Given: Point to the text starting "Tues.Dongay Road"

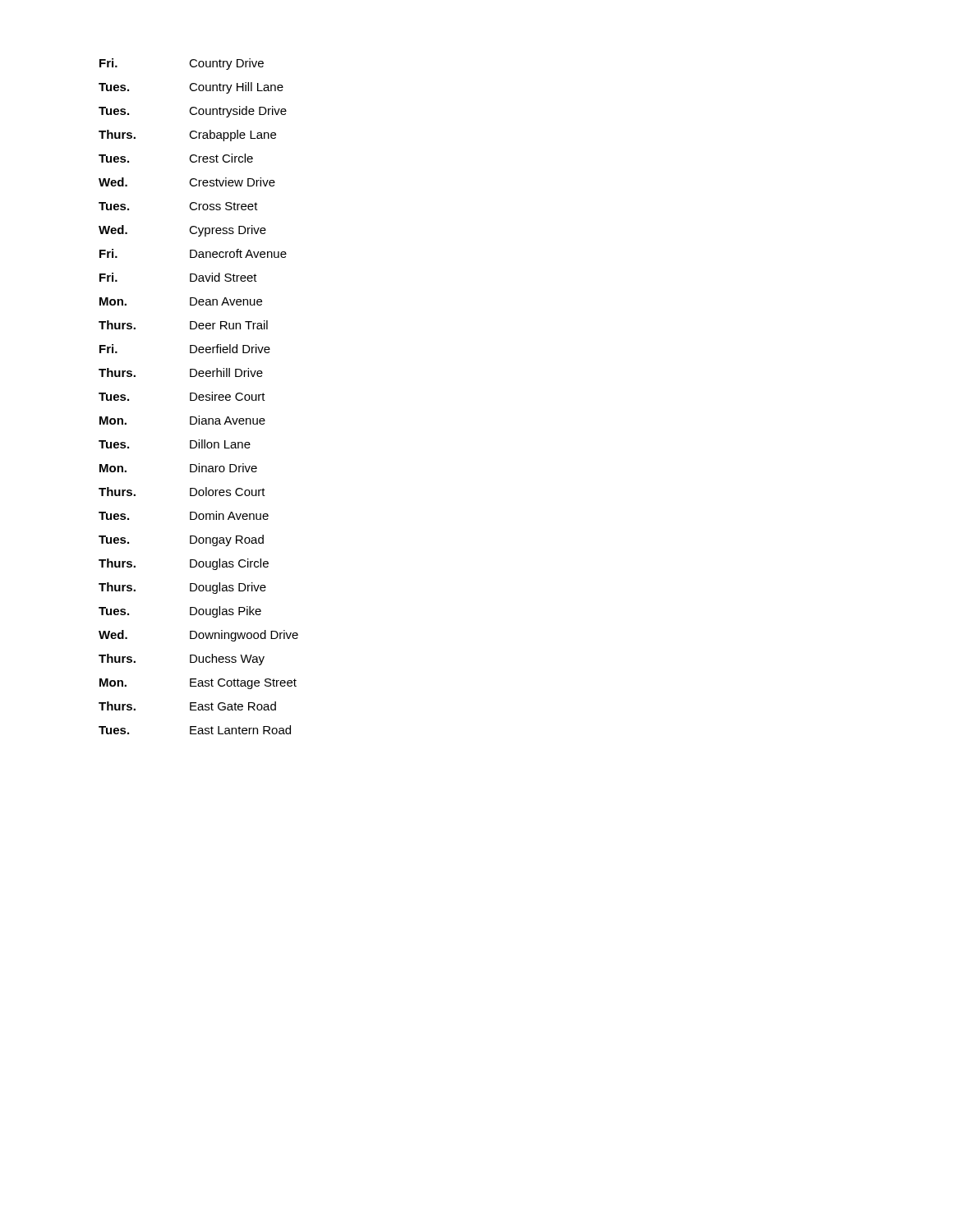Looking at the screenshot, I should (x=181, y=539).
